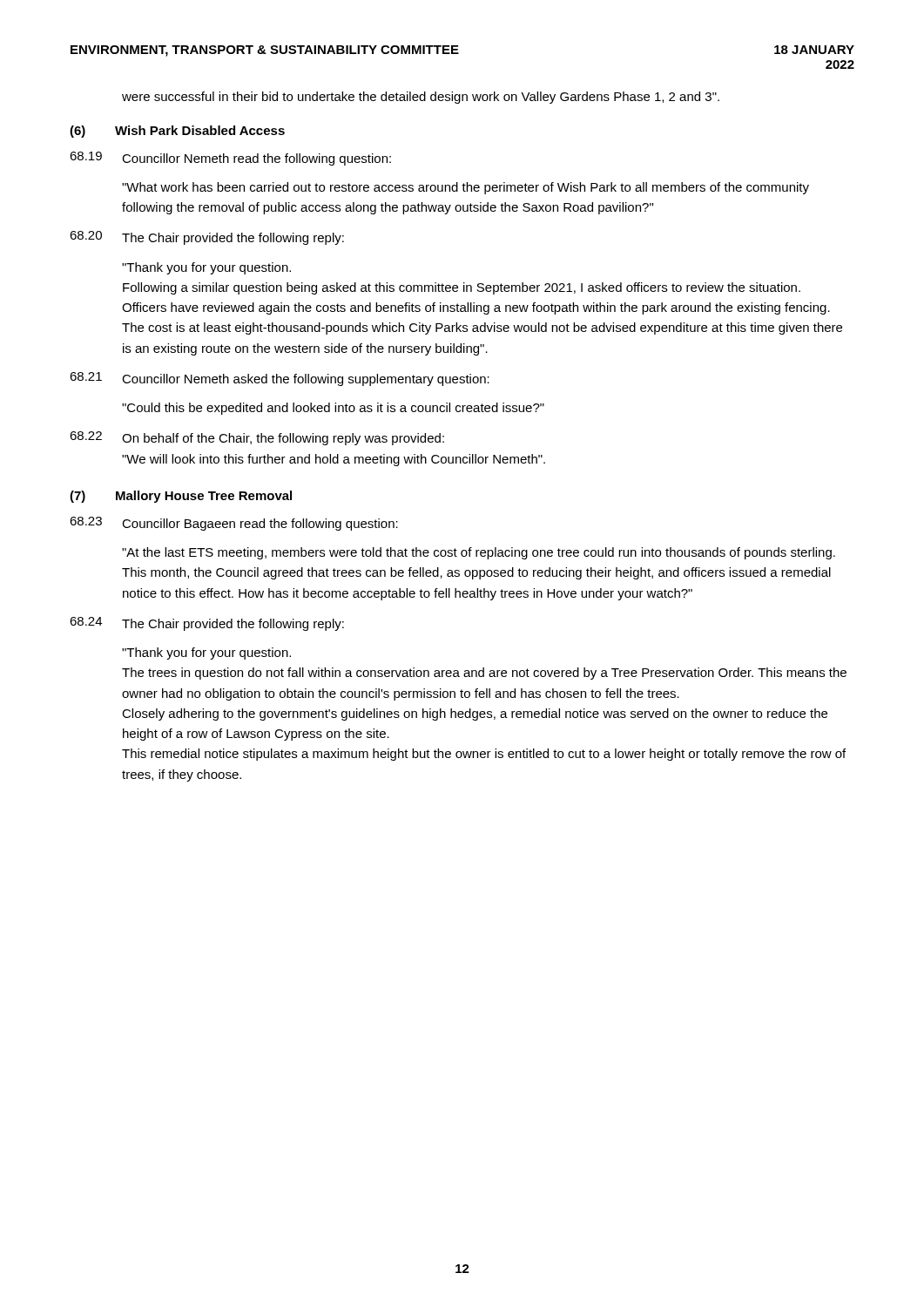This screenshot has height=1307, width=924.
Task: Navigate to the text block starting ""Thank you for your question. Following a"
Action: click(x=482, y=307)
